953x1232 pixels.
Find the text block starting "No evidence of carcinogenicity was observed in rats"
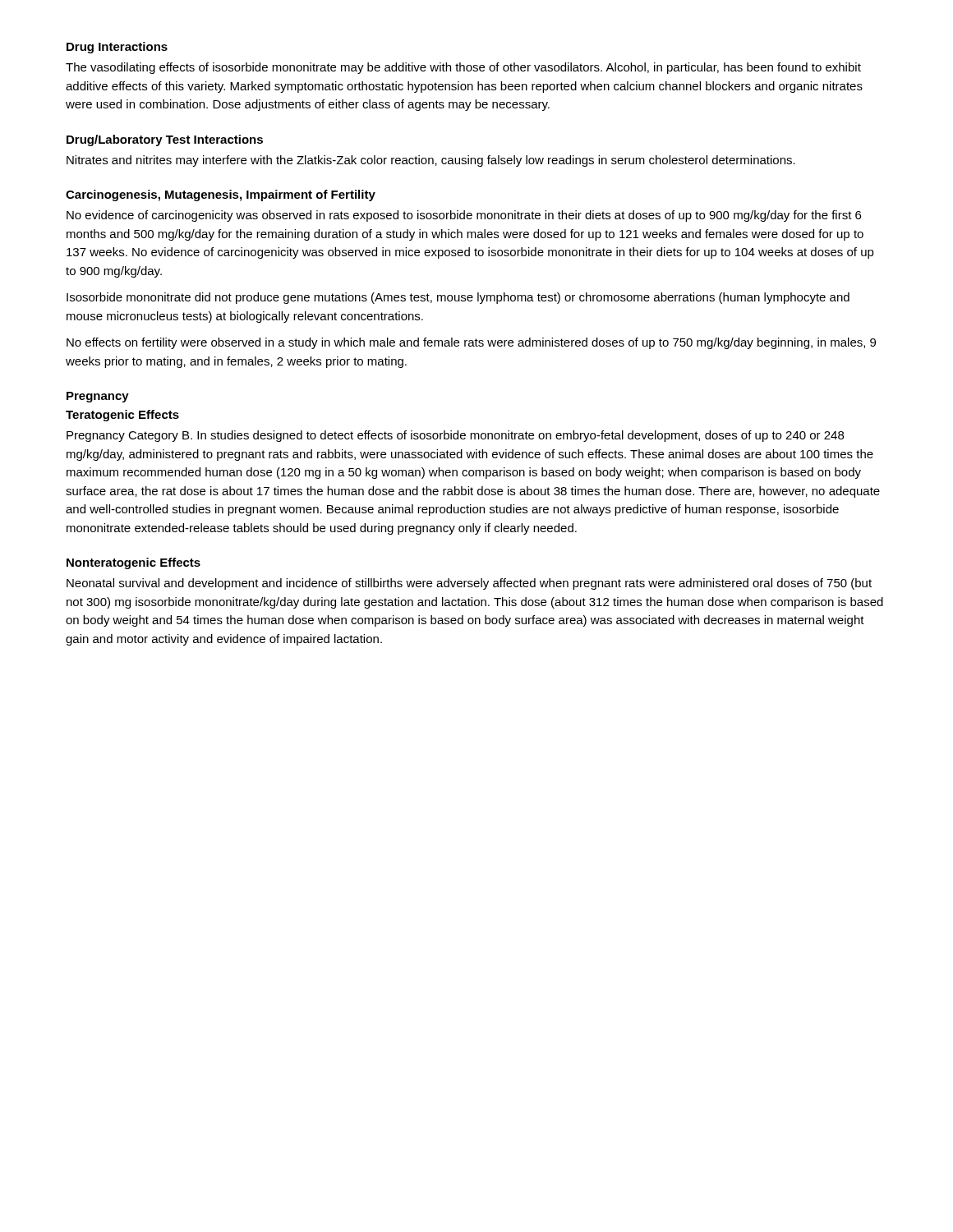470,243
